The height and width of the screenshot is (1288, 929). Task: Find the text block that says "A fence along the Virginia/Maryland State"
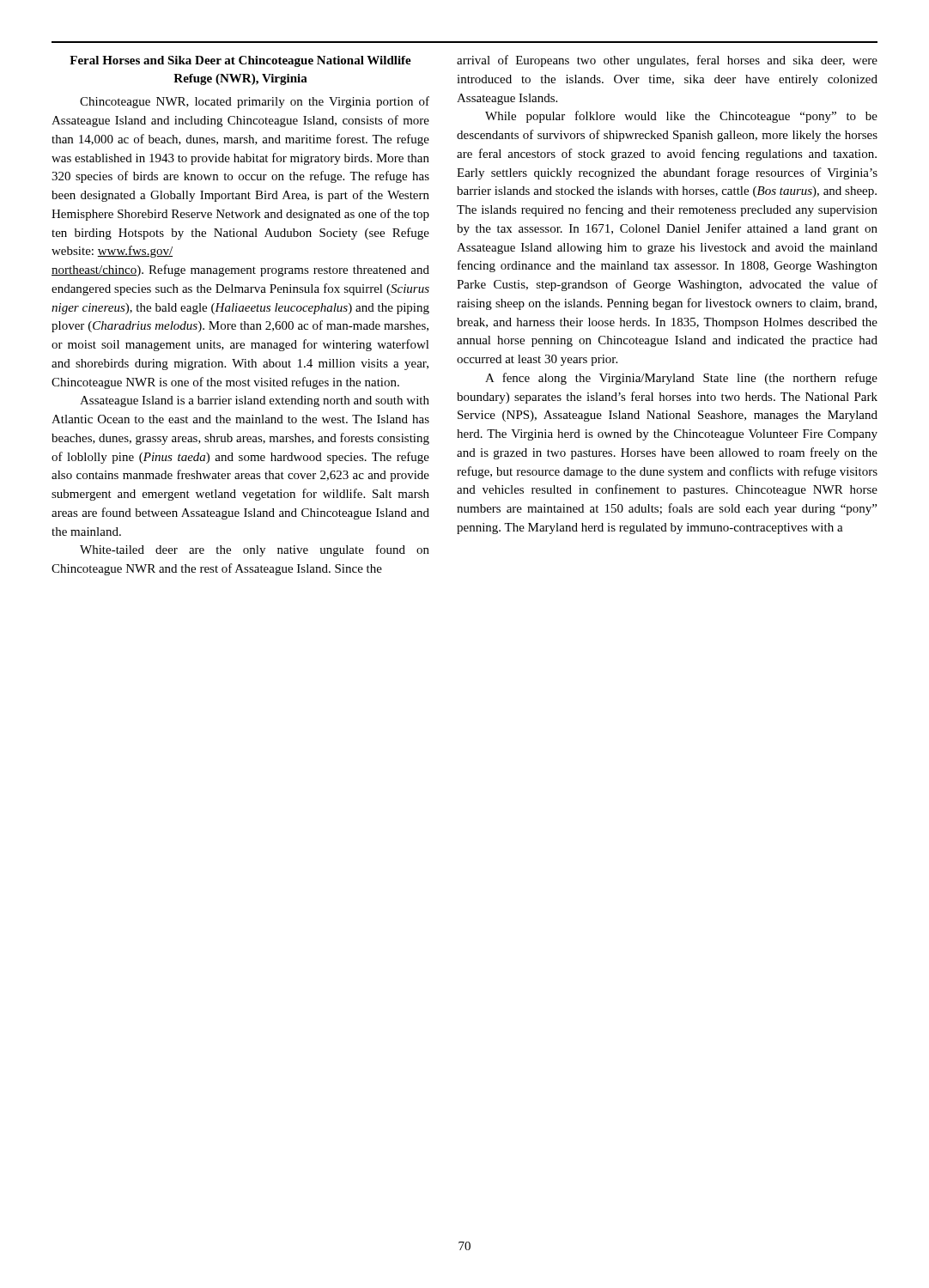(667, 453)
